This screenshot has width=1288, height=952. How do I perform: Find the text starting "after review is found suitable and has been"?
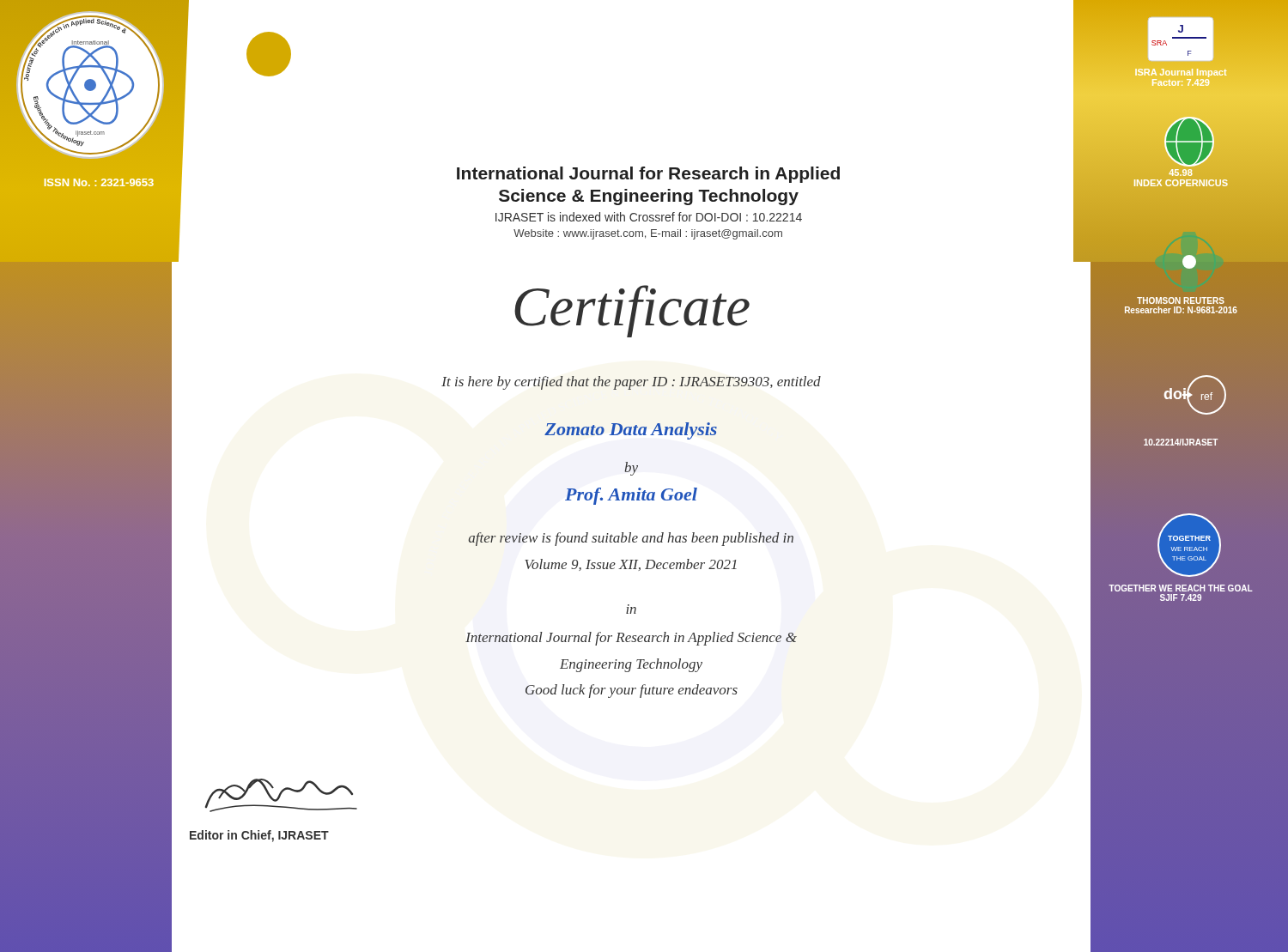click(x=631, y=551)
